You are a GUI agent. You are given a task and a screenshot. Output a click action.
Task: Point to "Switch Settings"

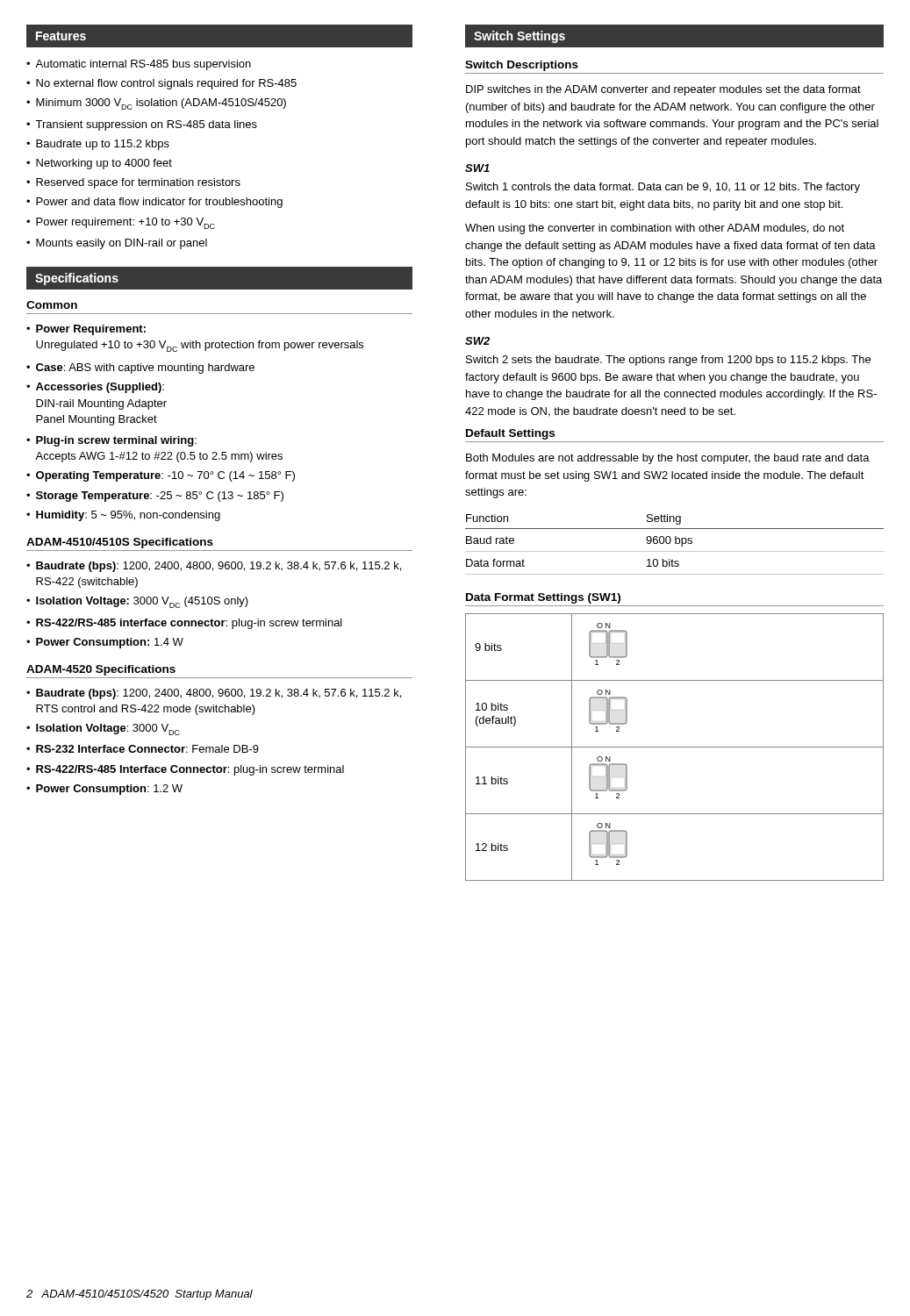(520, 36)
